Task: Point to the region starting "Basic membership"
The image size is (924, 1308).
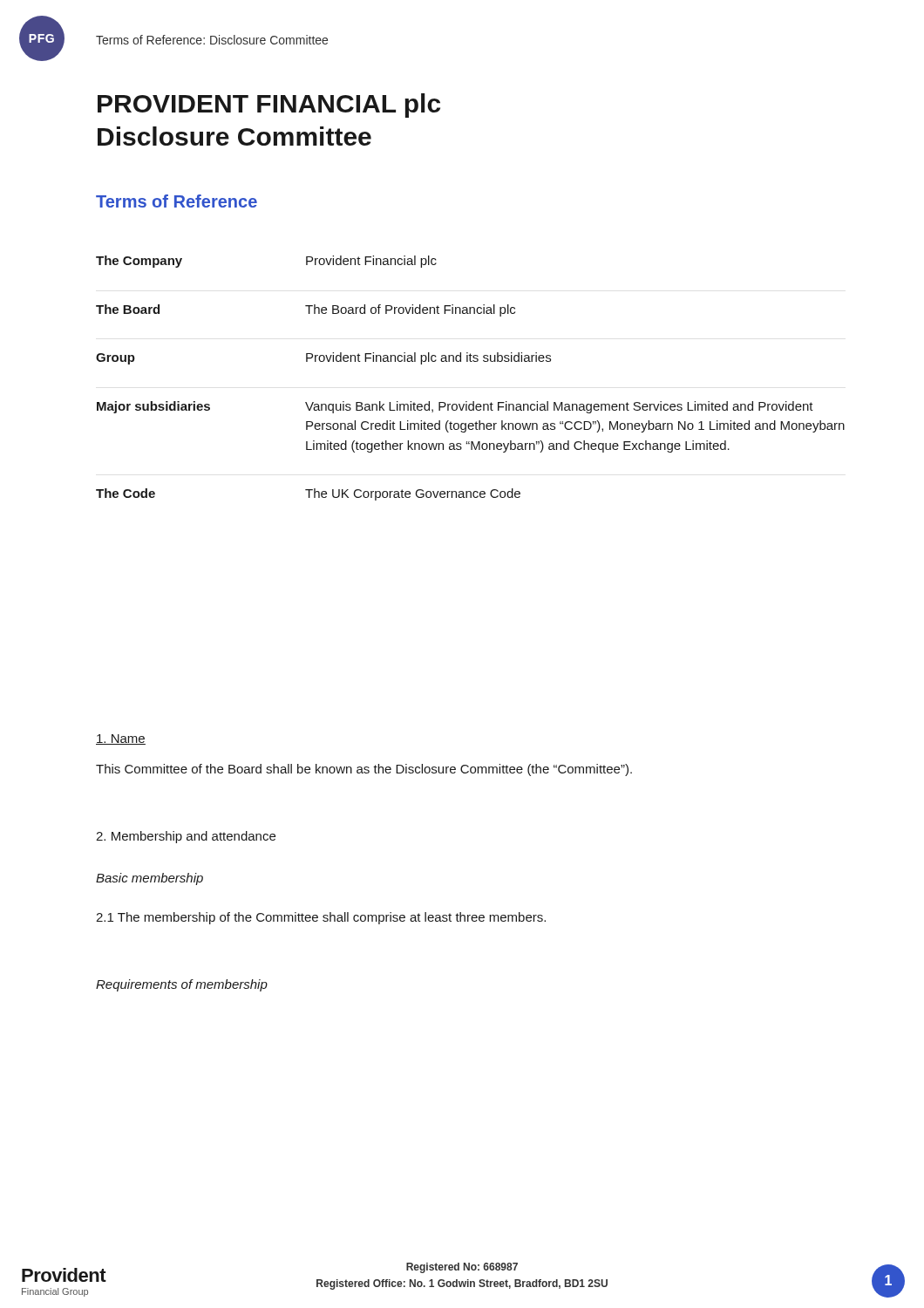Action: click(150, 878)
